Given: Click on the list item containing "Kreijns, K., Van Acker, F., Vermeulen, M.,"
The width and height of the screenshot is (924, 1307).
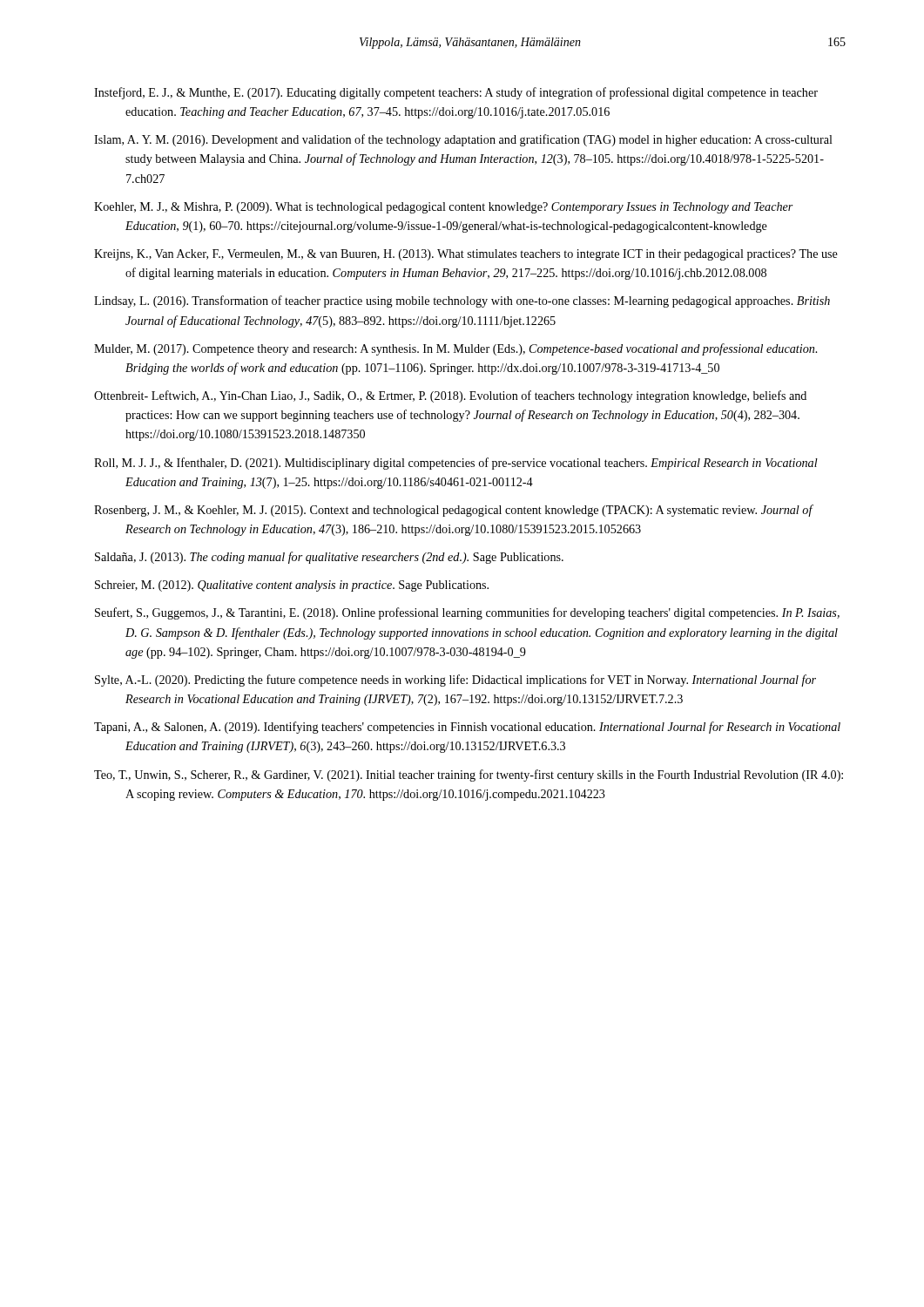Looking at the screenshot, I should point(466,263).
